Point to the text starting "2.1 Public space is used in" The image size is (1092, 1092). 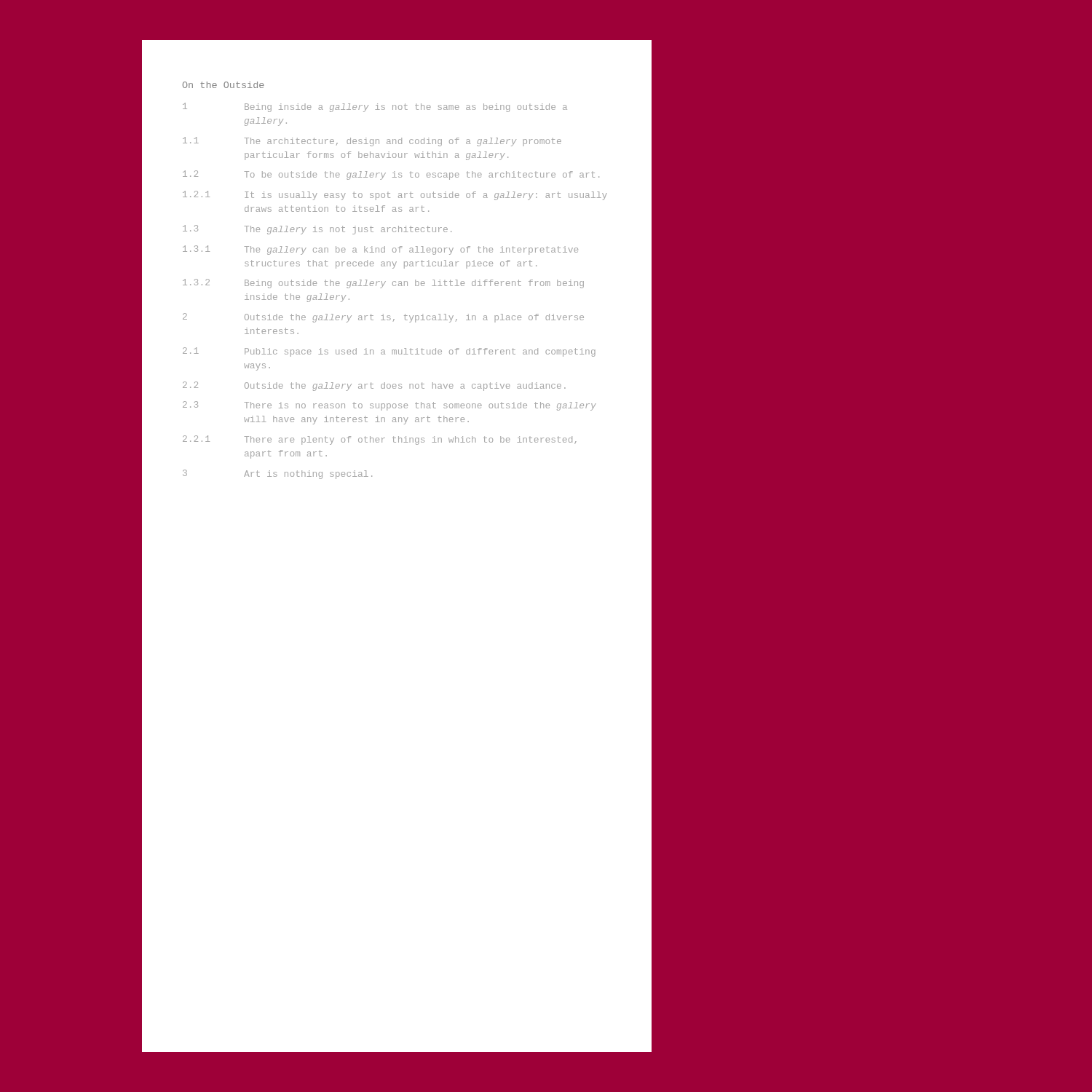397,359
